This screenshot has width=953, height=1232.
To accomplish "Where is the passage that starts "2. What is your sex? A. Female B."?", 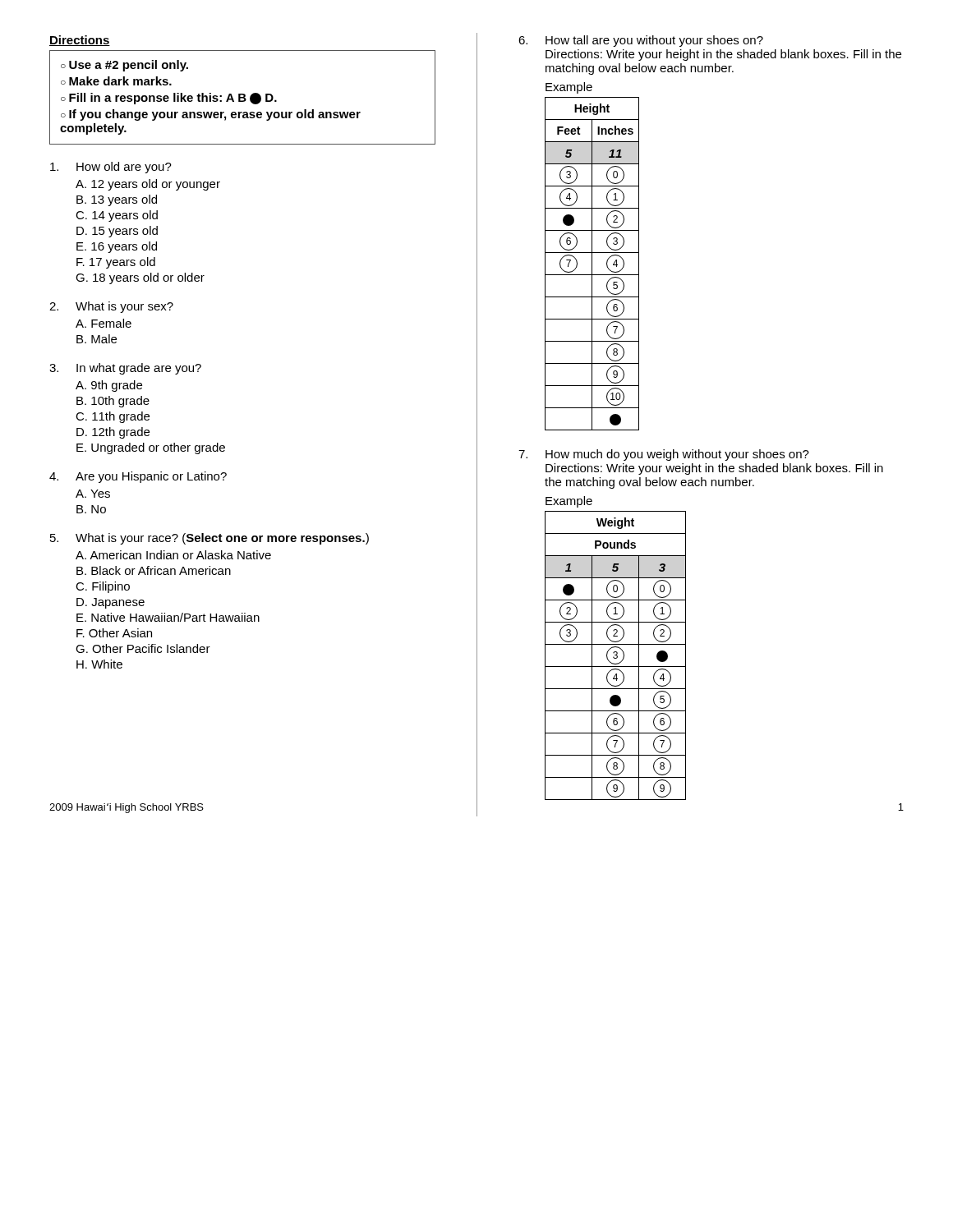I will (x=111, y=307).
